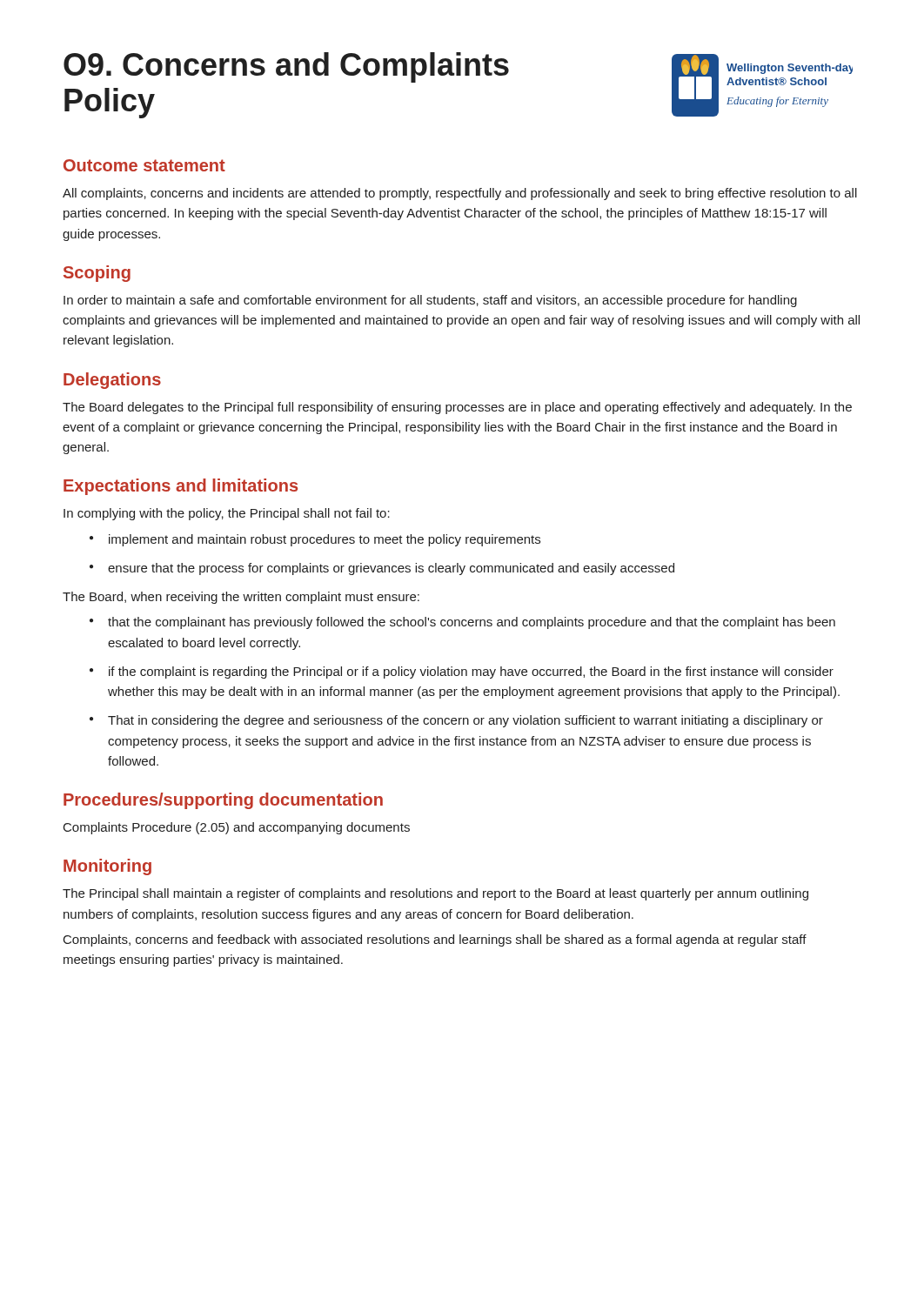The width and height of the screenshot is (924, 1305).
Task: Locate the block of text that opens with "The Principal shall maintain a register of"
Action: point(436,903)
